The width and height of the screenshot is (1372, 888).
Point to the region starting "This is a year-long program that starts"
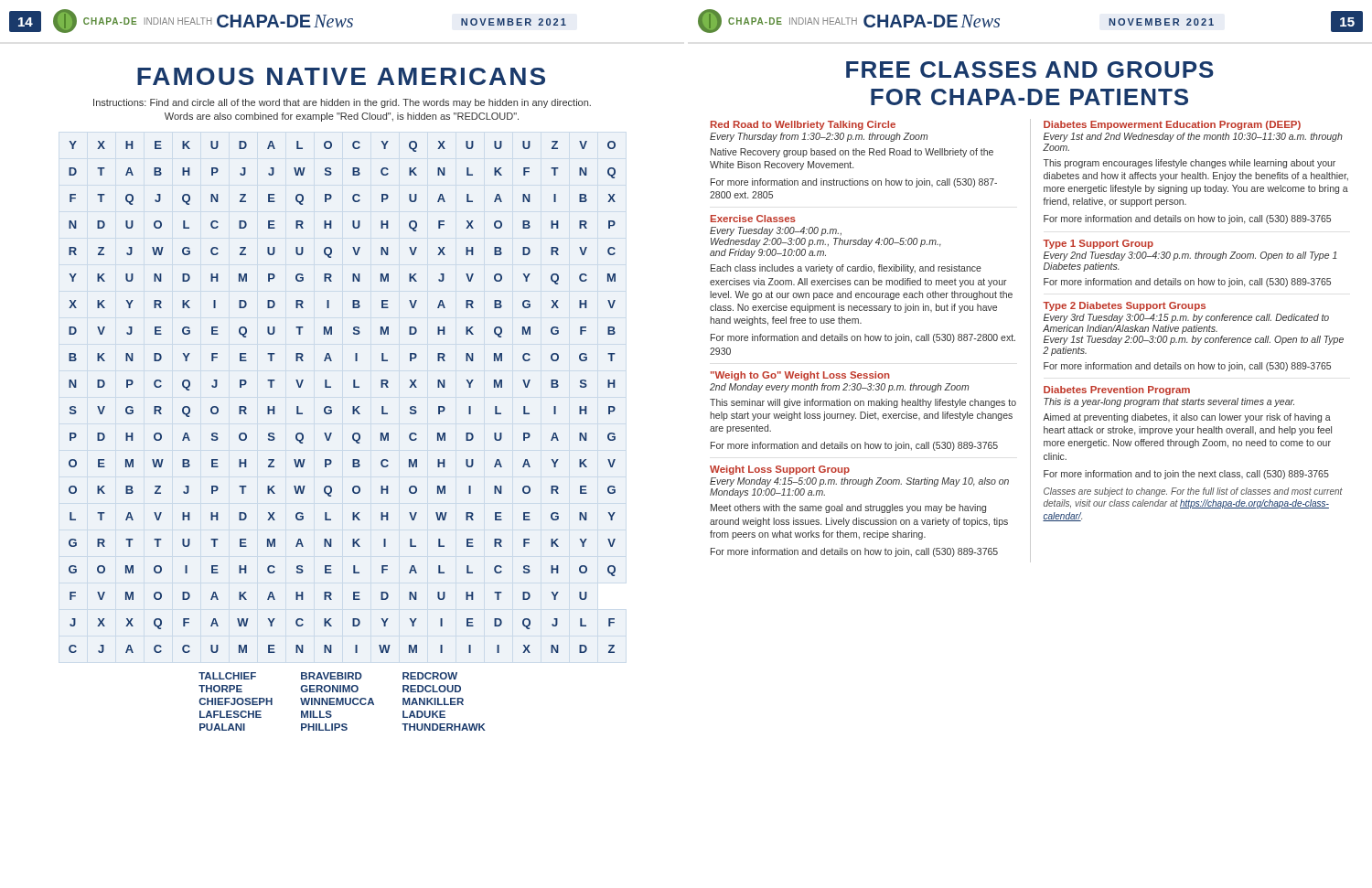(x=1169, y=401)
